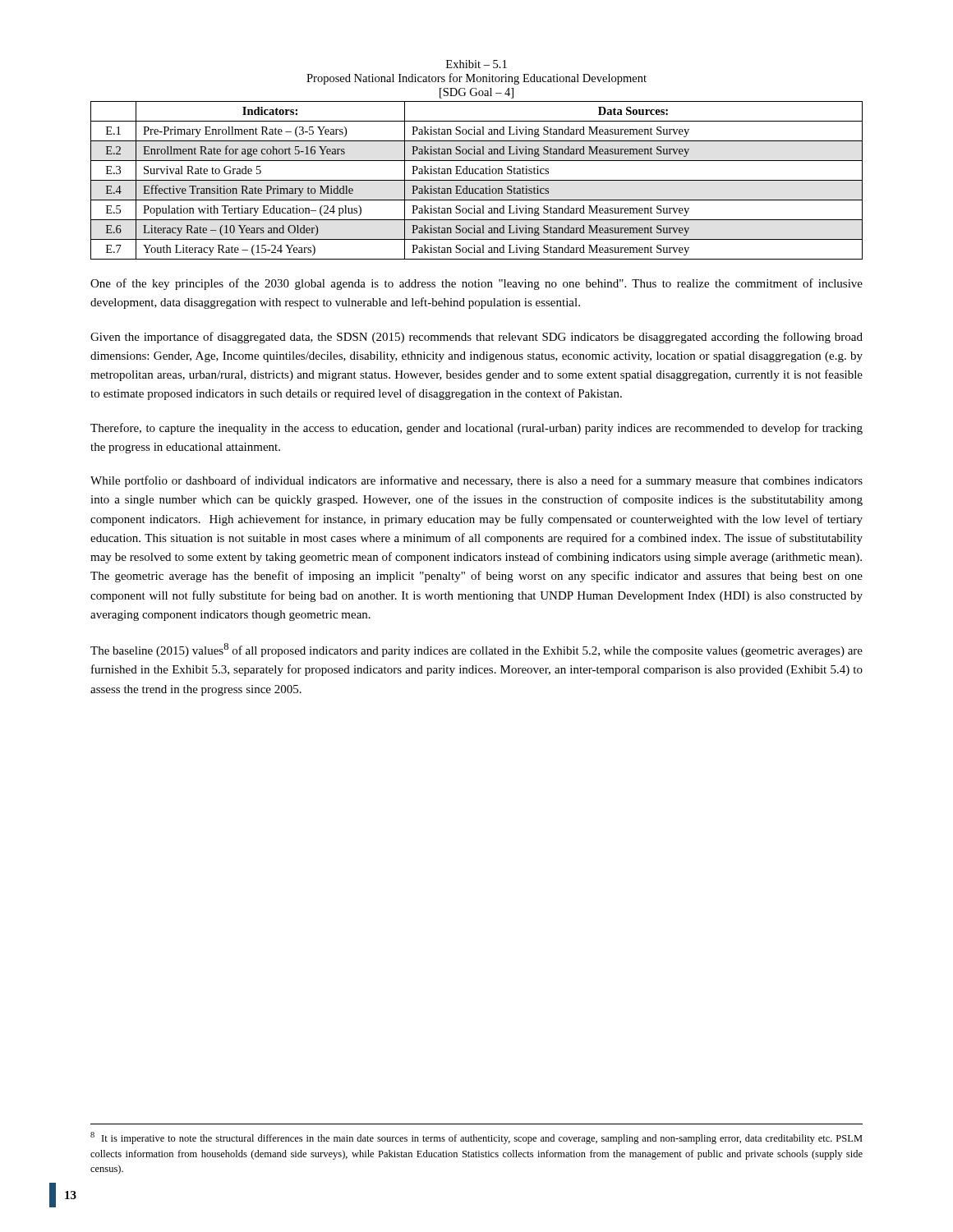The width and height of the screenshot is (953, 1232).
Task: Navigate to the block starting "Exhibit – 5.1 Proposed National Indicators for"
Action: coord(476,78)
